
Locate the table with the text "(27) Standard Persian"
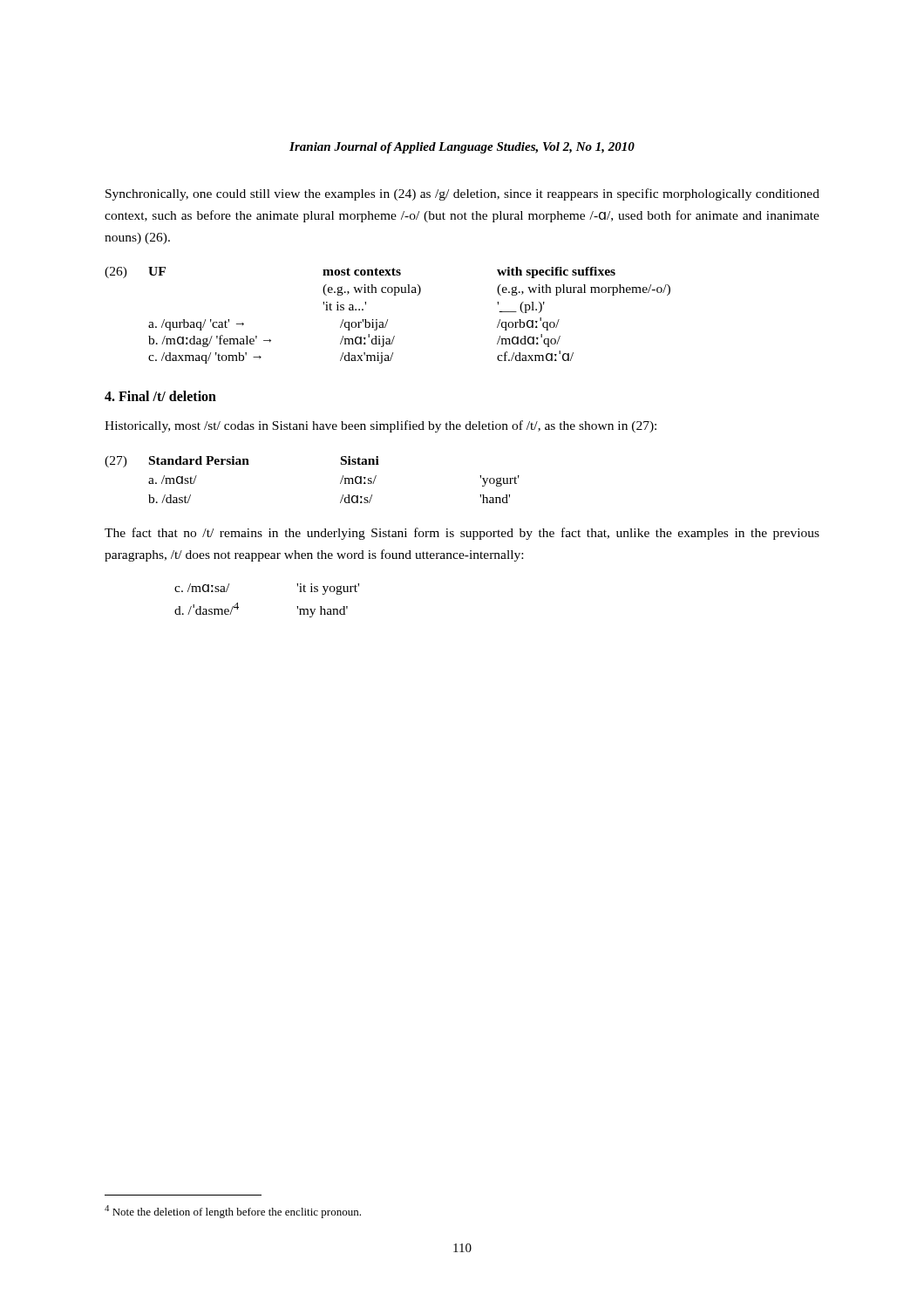[462, 480]
